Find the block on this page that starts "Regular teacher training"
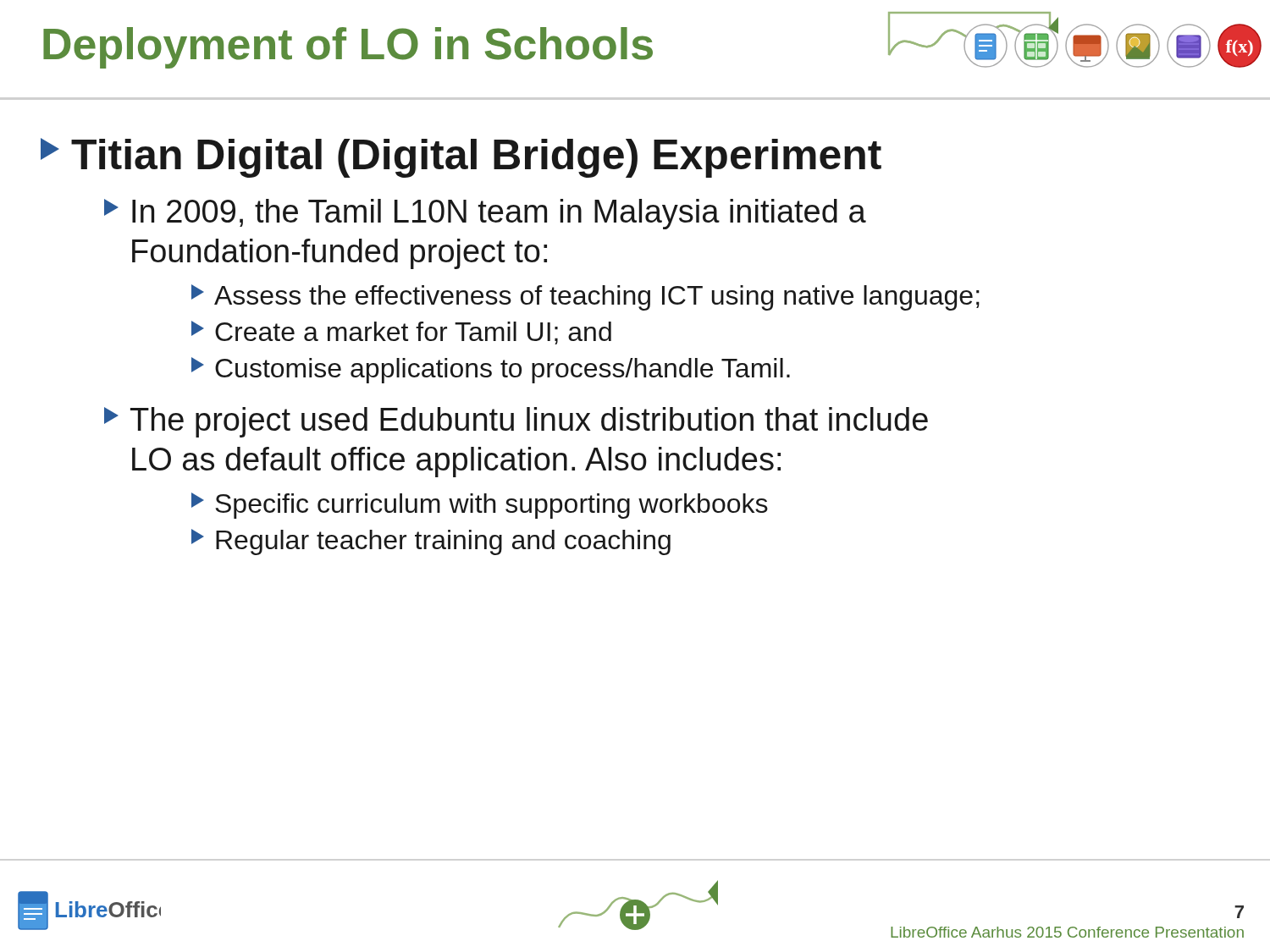Image resolution: width=1270 pixels, height=952 pixels. coord(432,540)
